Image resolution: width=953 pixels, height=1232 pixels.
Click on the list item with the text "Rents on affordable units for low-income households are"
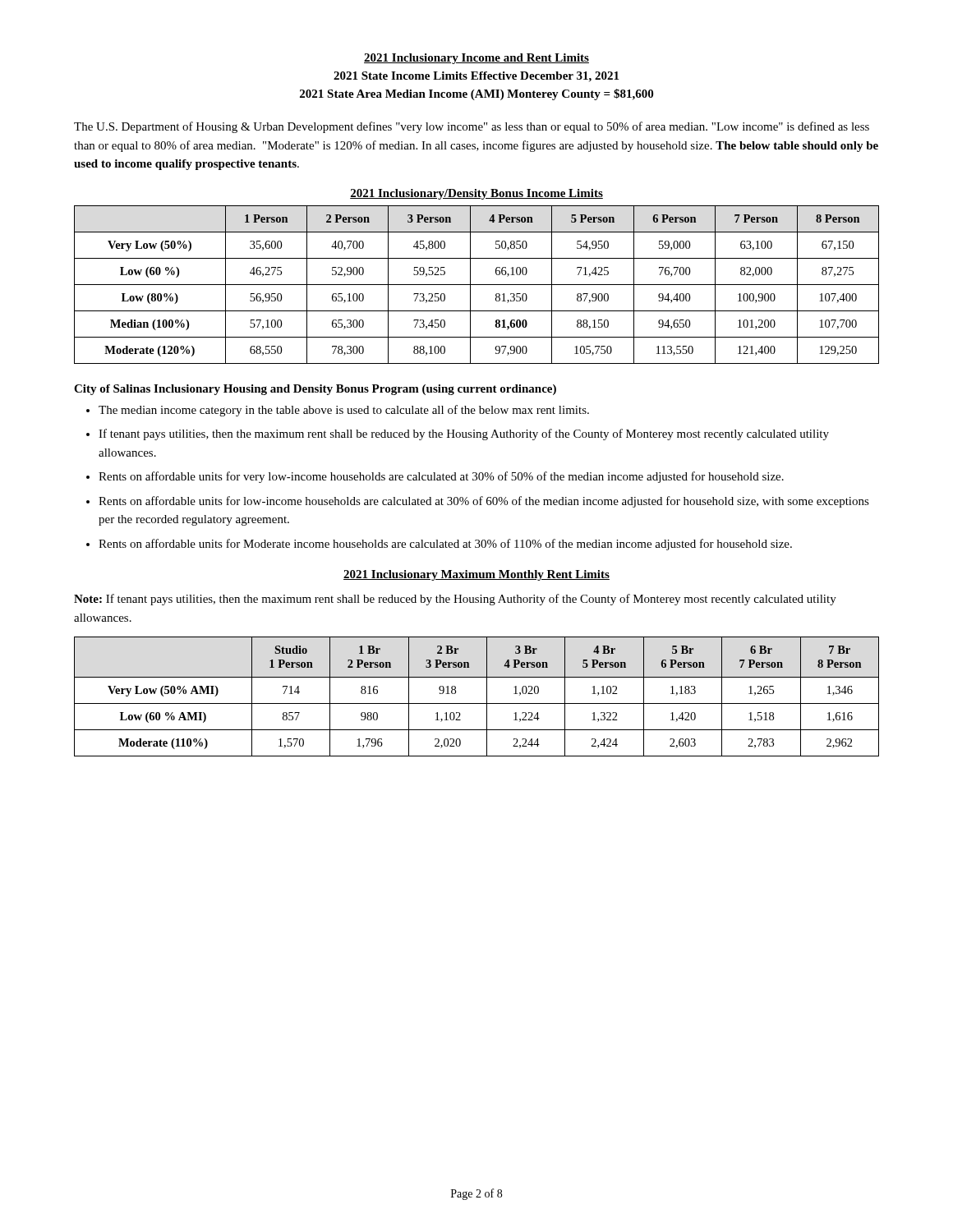(x=484, y=510)
